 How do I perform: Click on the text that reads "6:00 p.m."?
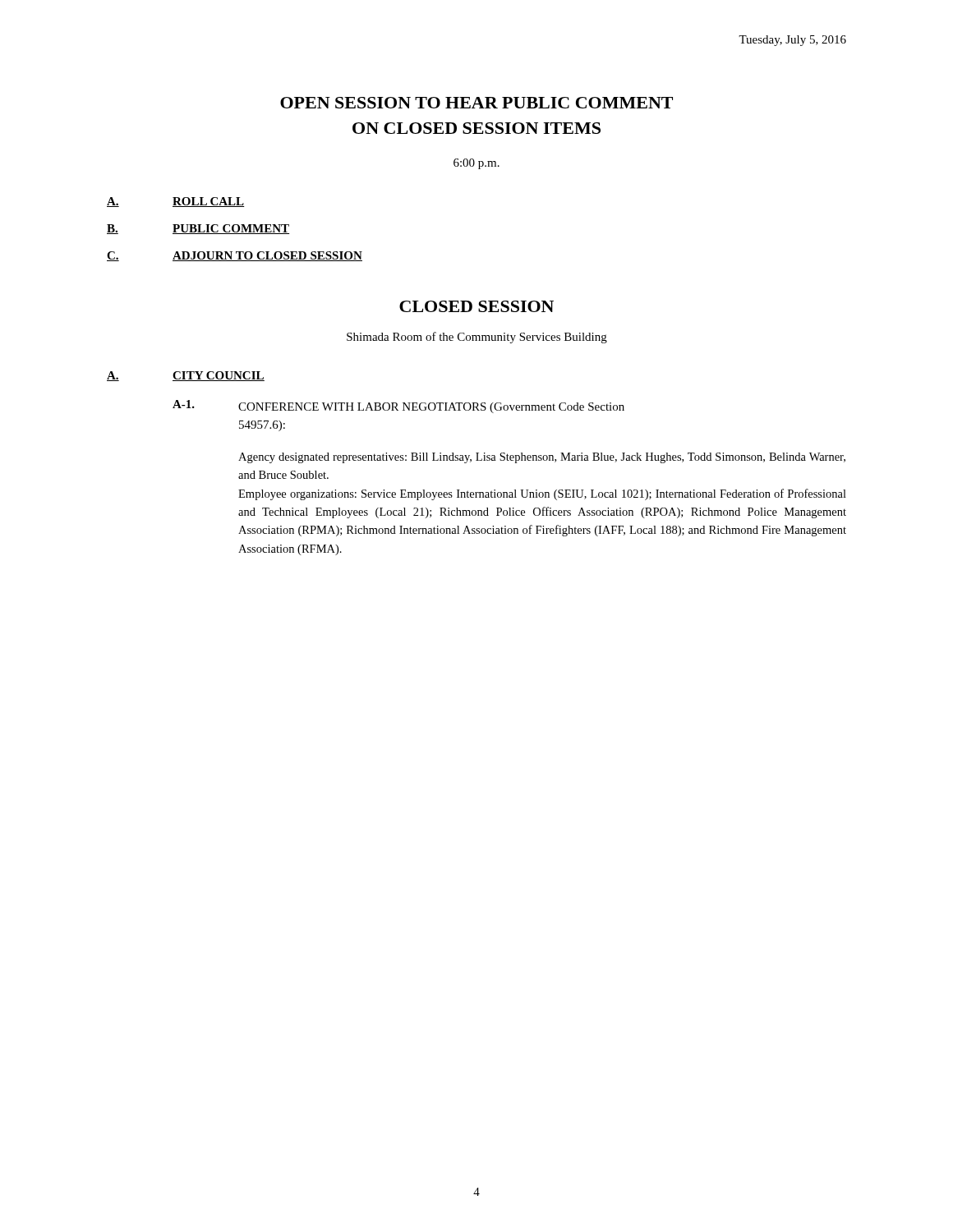476,162
